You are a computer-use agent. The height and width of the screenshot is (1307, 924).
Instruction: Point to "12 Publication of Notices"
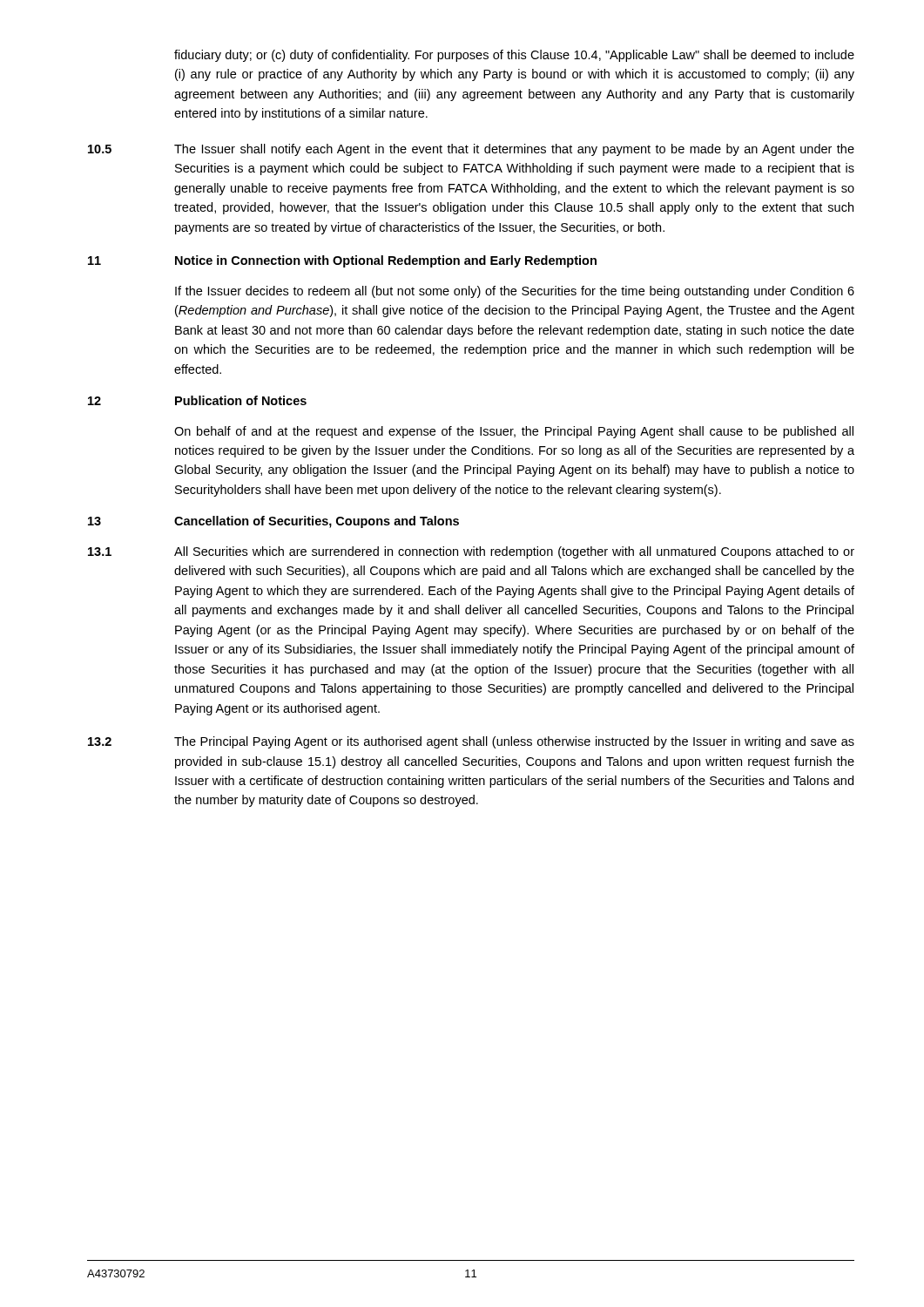pyautogui.click(x=197, y=400)
